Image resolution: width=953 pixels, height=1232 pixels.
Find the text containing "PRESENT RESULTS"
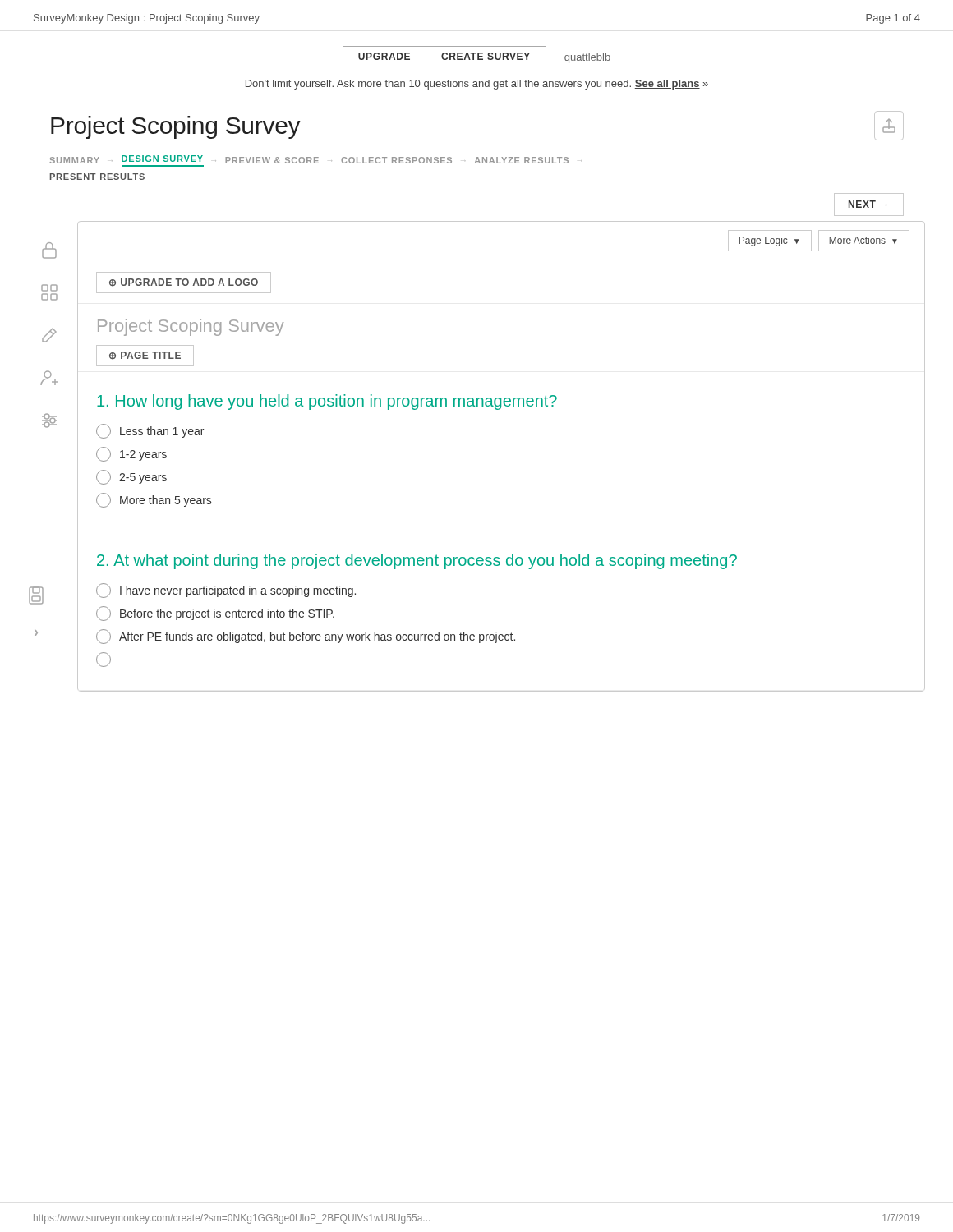pos(97,177)
